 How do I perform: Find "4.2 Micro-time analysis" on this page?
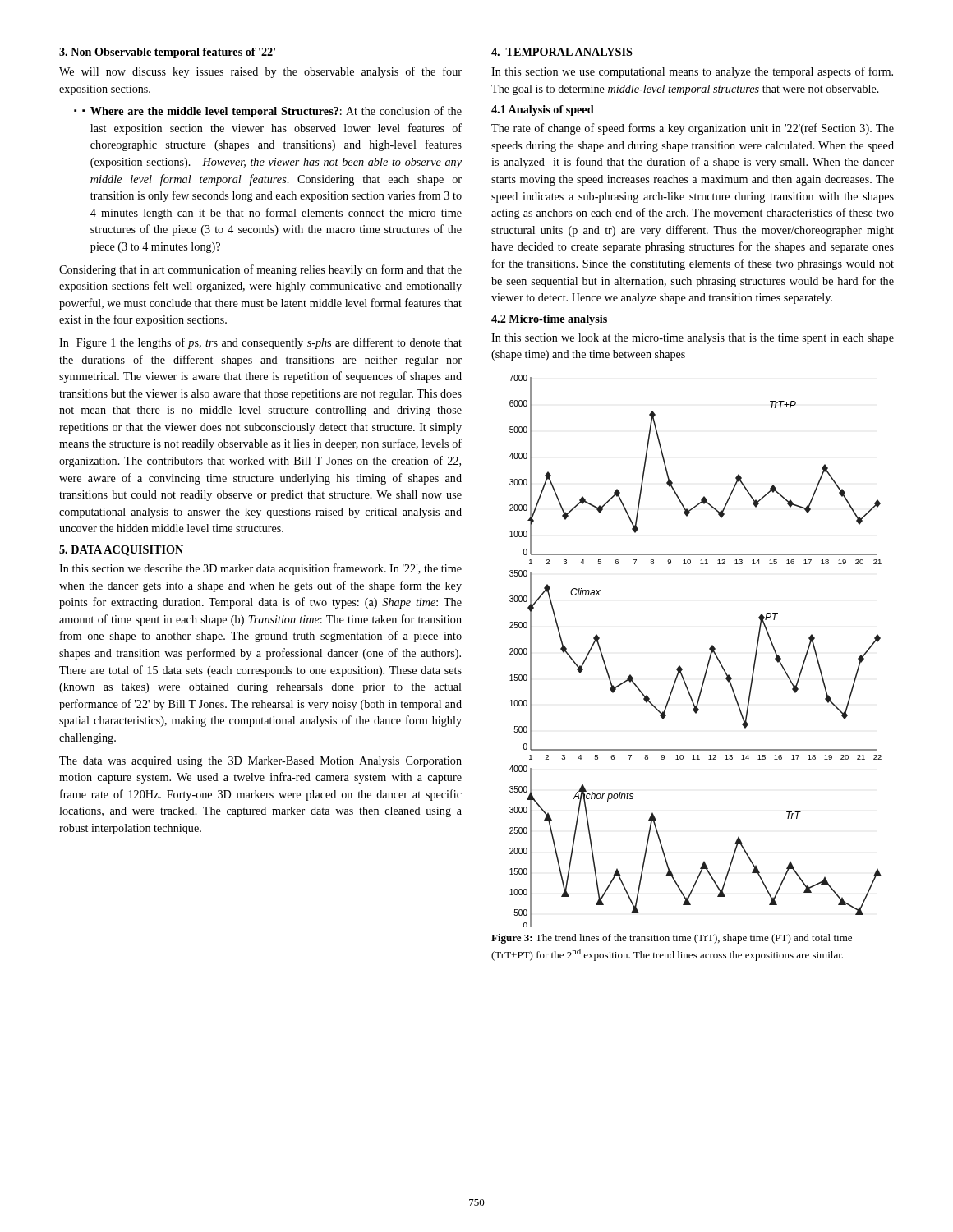(x=549, y=318)
